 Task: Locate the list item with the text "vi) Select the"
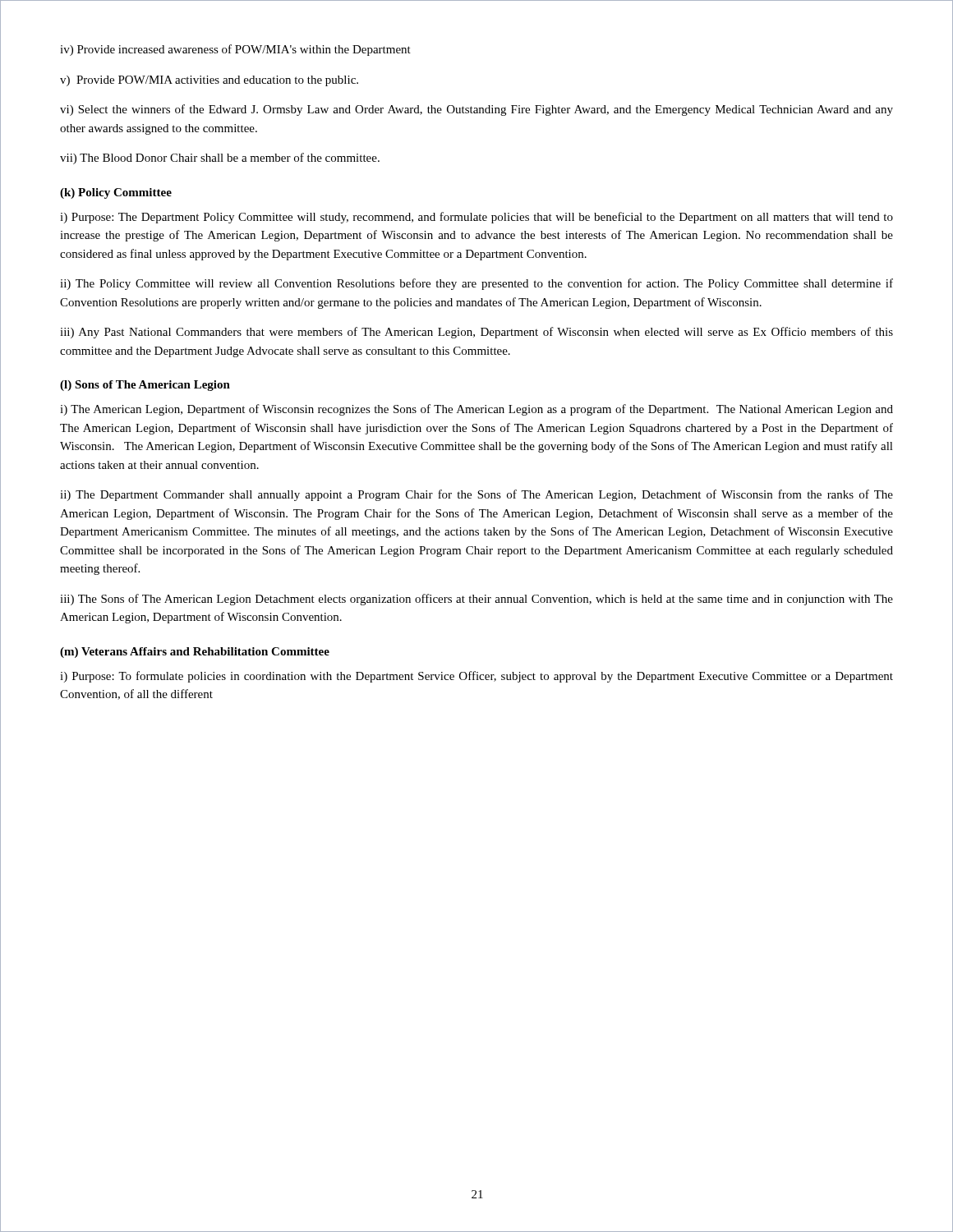(476, 118)
